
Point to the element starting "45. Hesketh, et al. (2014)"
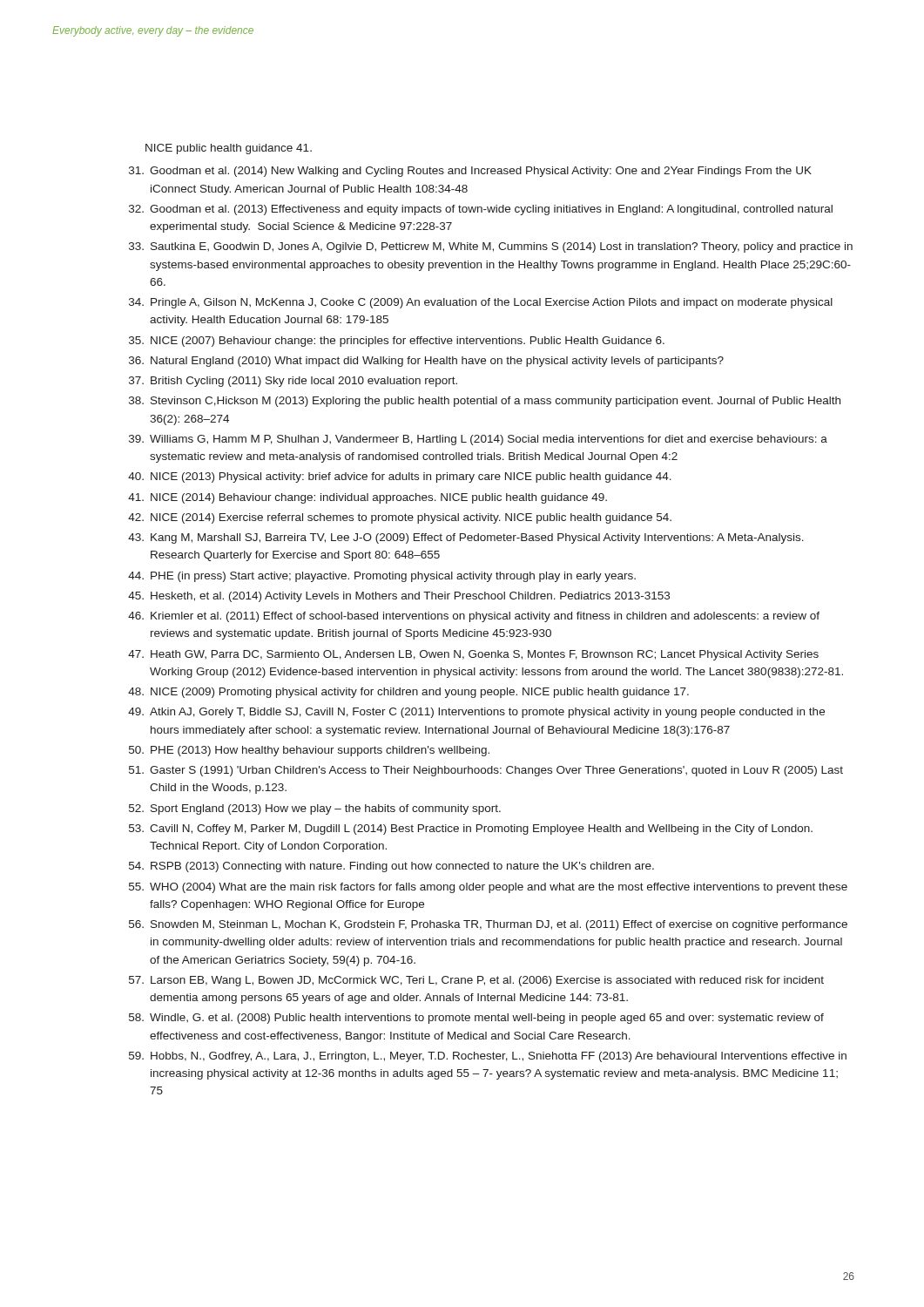pyautogui.click(x=484, y=596)
